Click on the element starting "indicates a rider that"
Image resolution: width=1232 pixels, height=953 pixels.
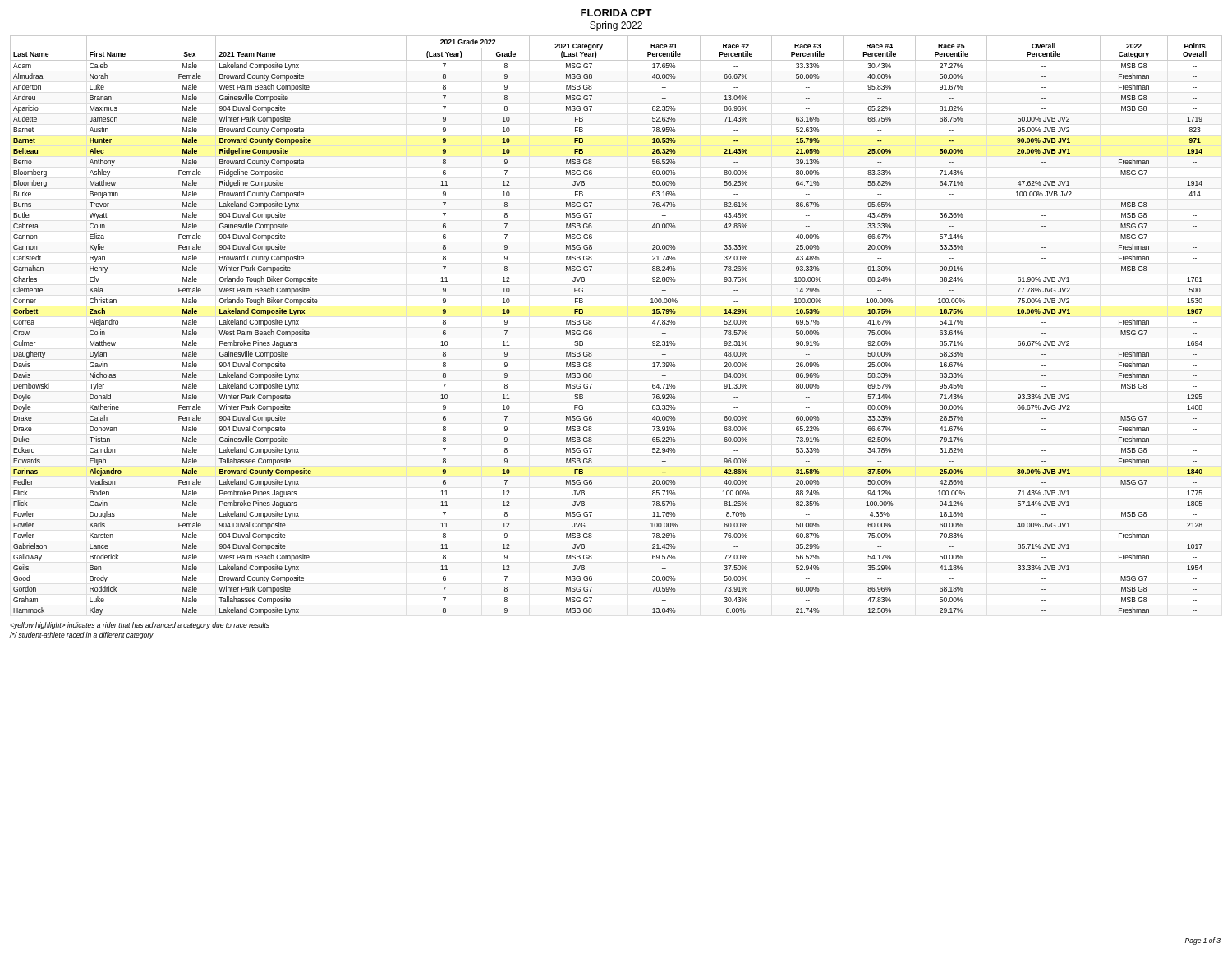(140, 625)
